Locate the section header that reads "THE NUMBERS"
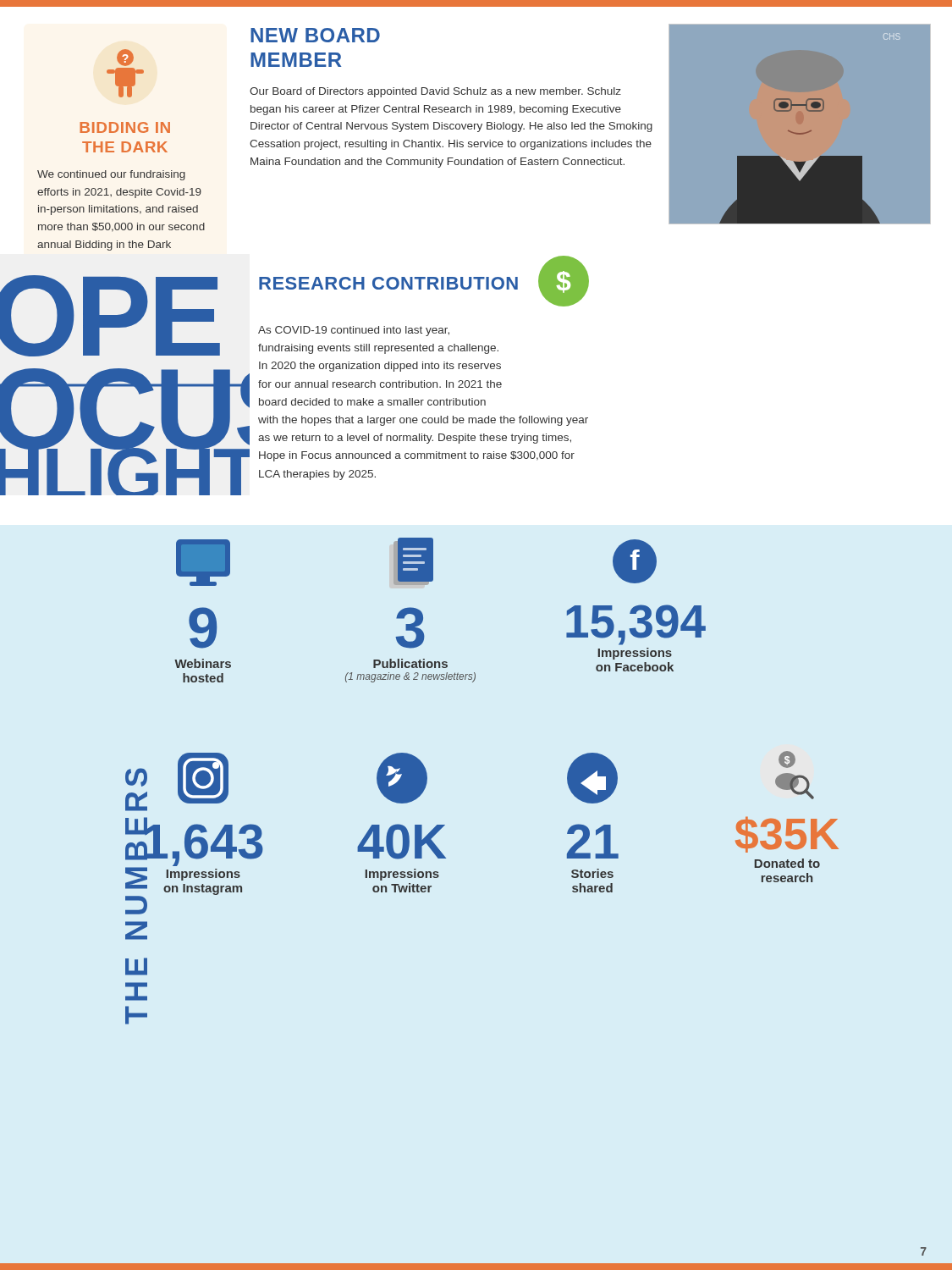The height and width of the screenshot is (1270, 952). pyautogui.click(x=137, y=894)
